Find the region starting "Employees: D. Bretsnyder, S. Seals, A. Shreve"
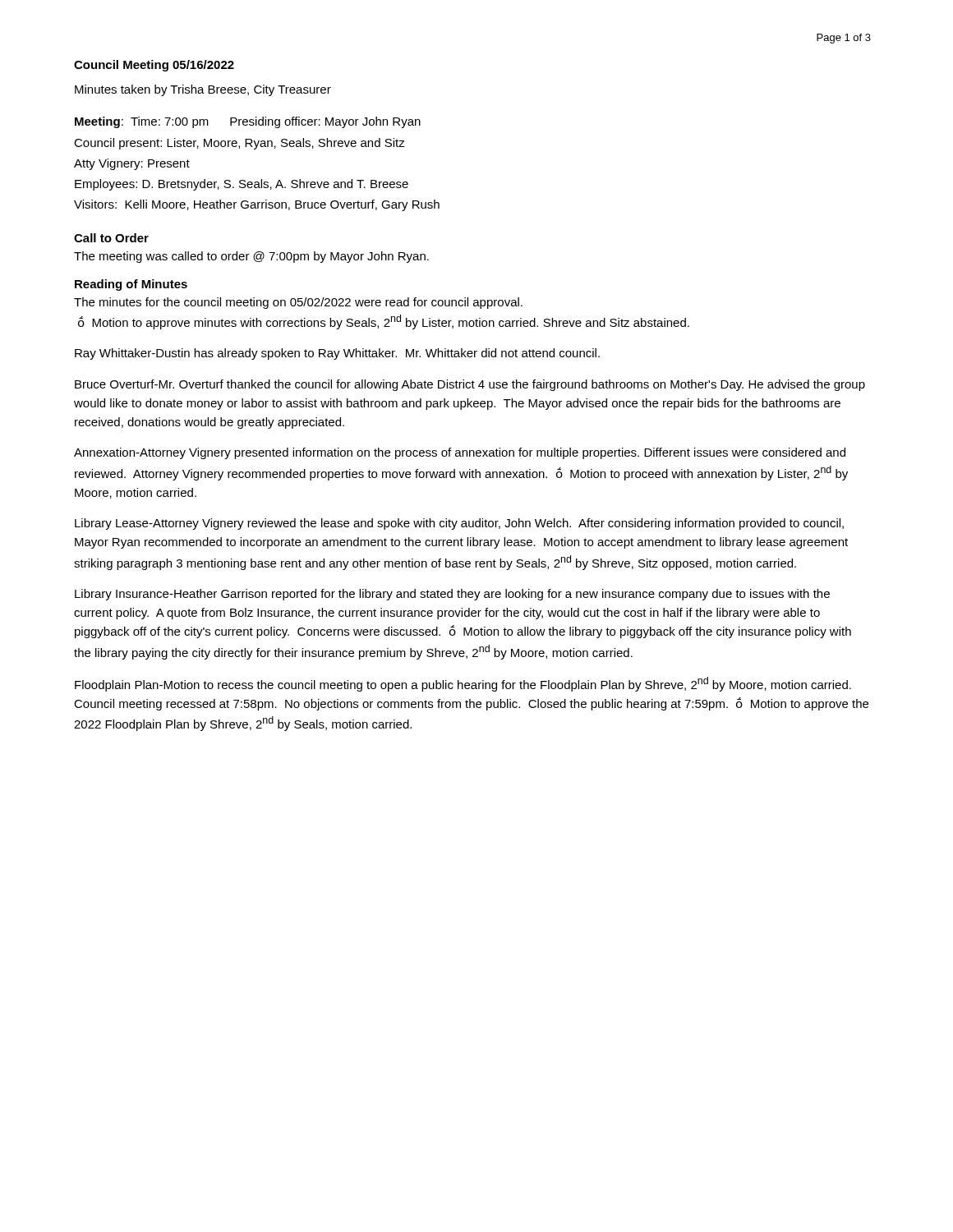 (241, 184)
